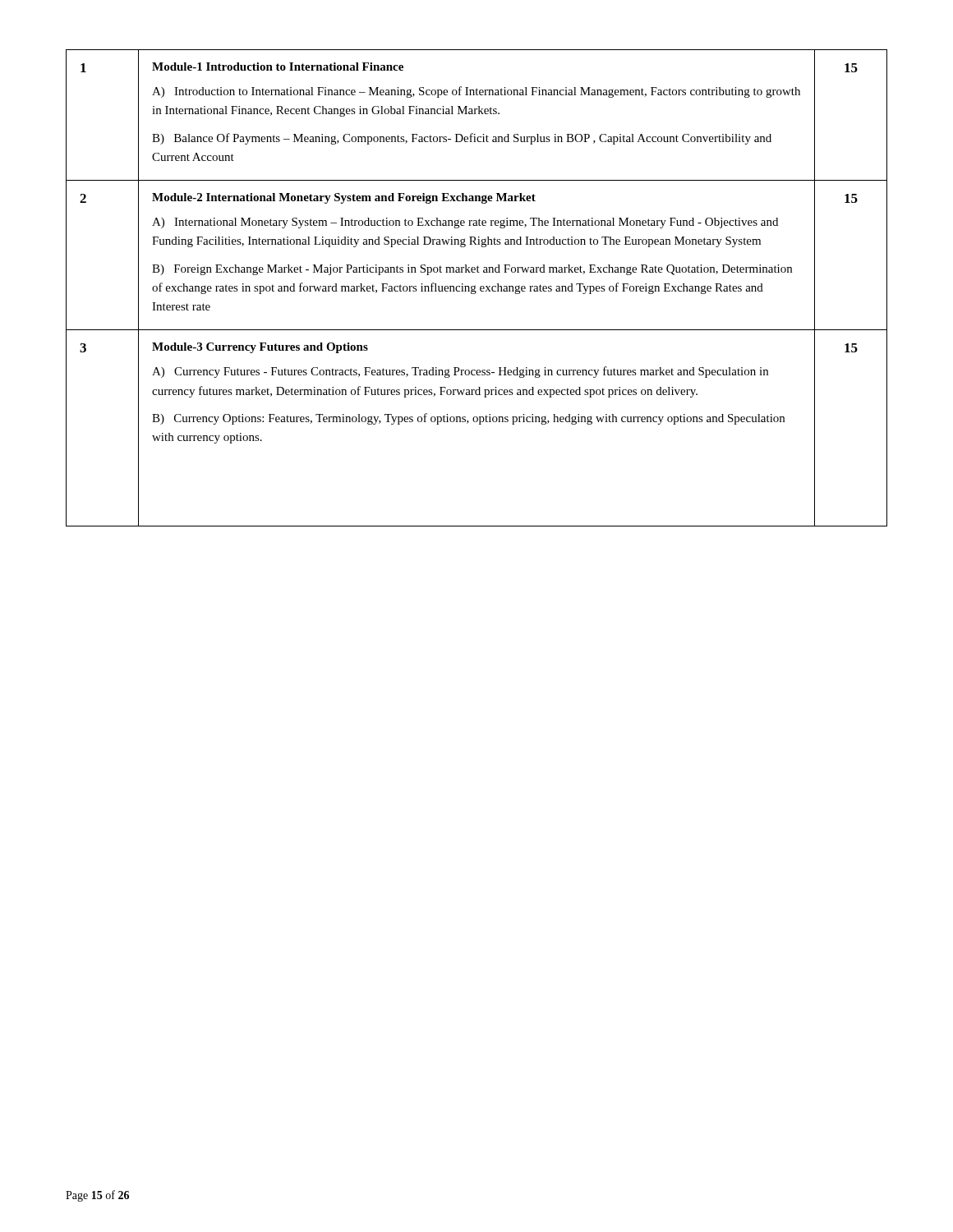
Task: Locate the table with the text "1 Module-1 Introduction"
Action: point(476,288)
